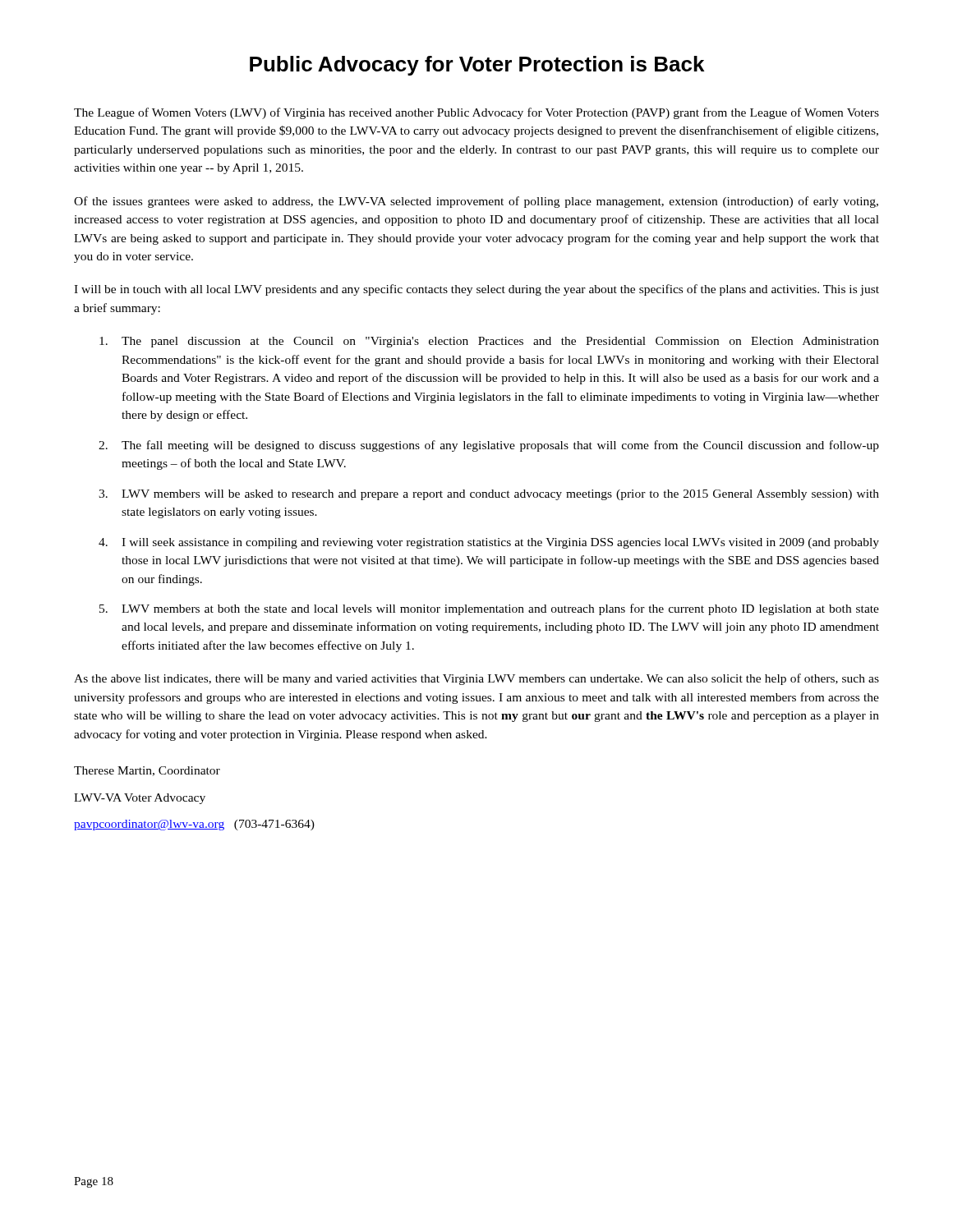Point to the passage starting "4. I will seek assistance"
This screenshot has width=953, height=1232.
point(489,560)
